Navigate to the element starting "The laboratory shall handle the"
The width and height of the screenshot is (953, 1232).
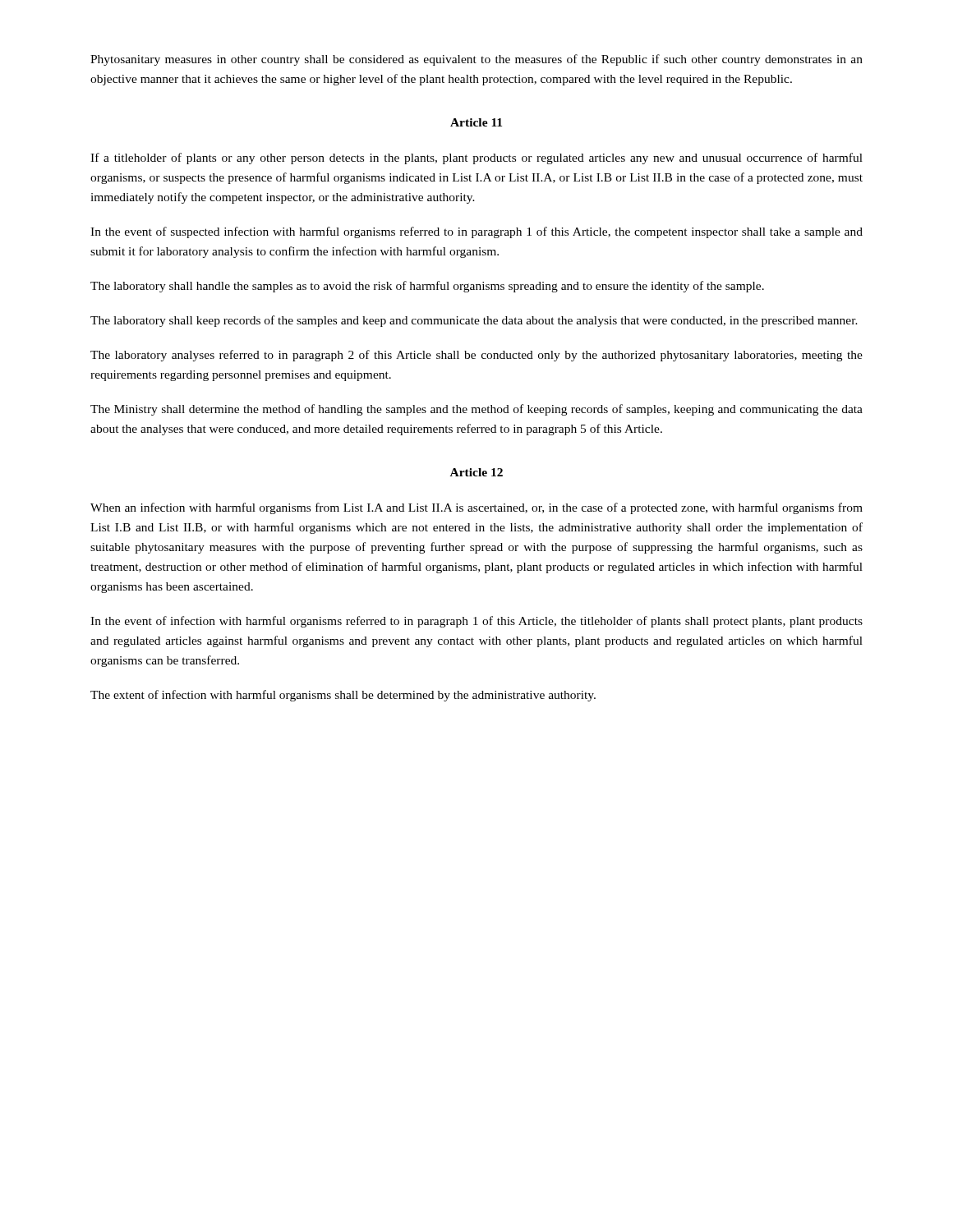[x=427, y=286]
